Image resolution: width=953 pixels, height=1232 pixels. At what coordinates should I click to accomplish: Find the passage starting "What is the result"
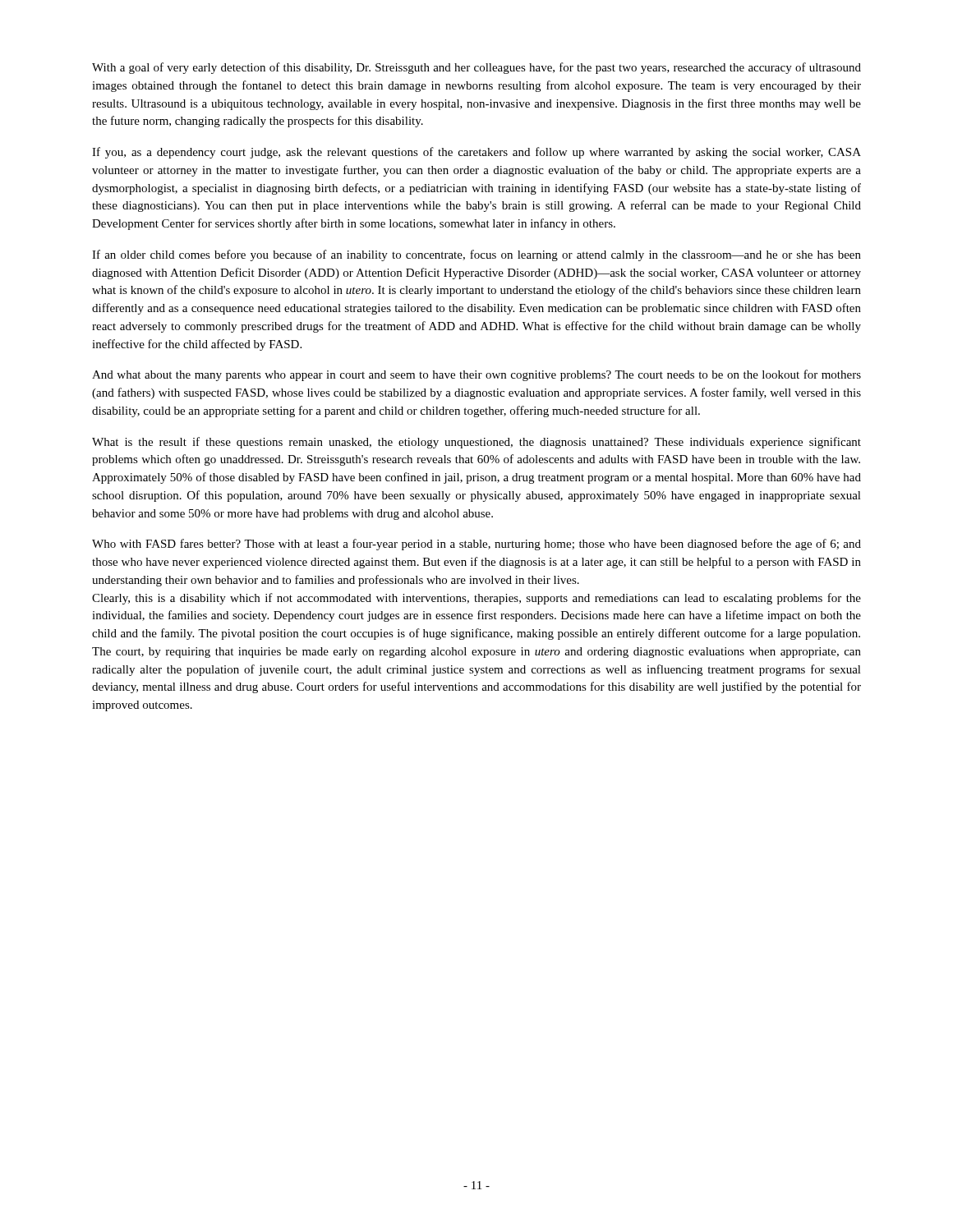pos(476,477)
